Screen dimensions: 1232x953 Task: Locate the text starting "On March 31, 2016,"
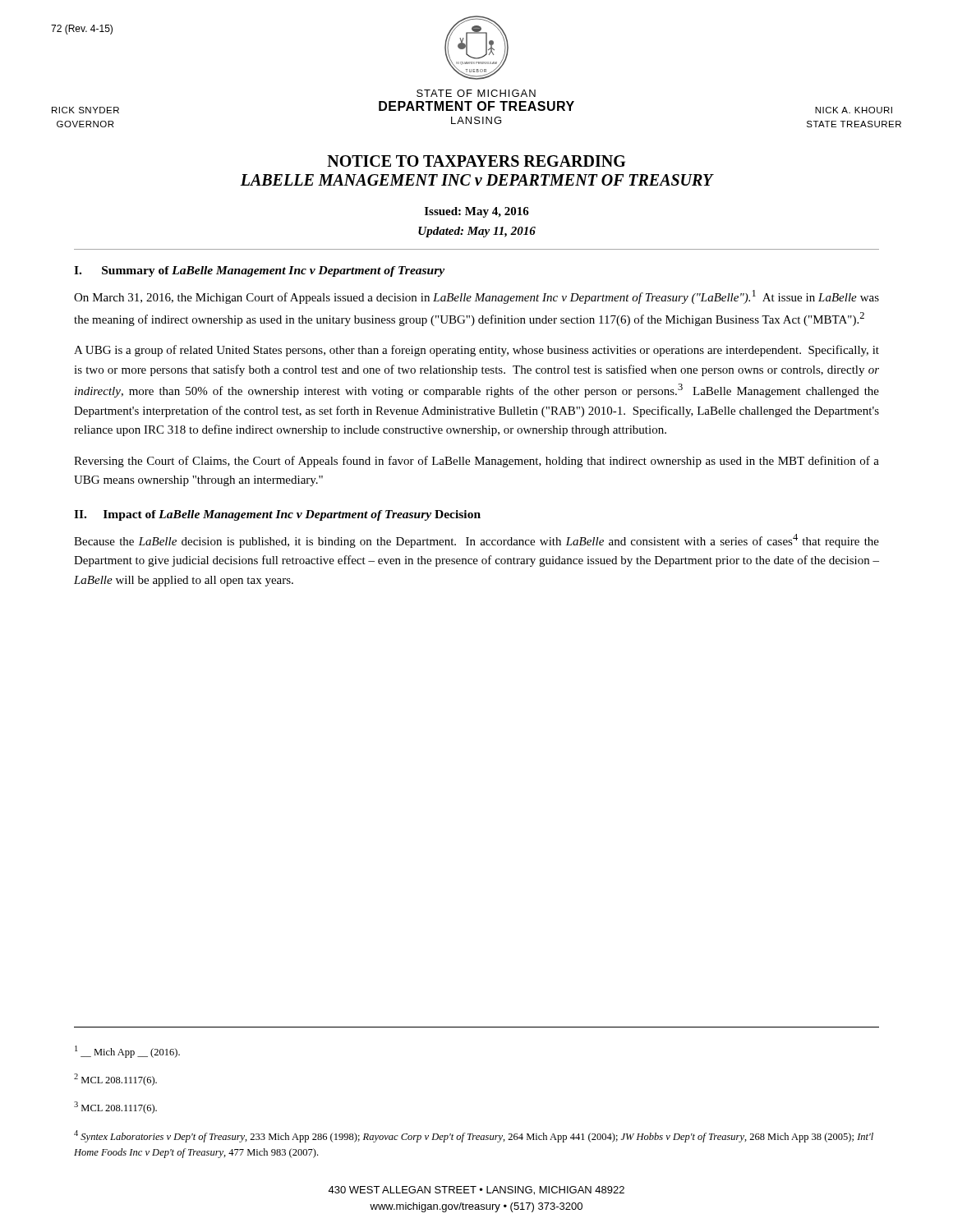(x=476, y=307)
